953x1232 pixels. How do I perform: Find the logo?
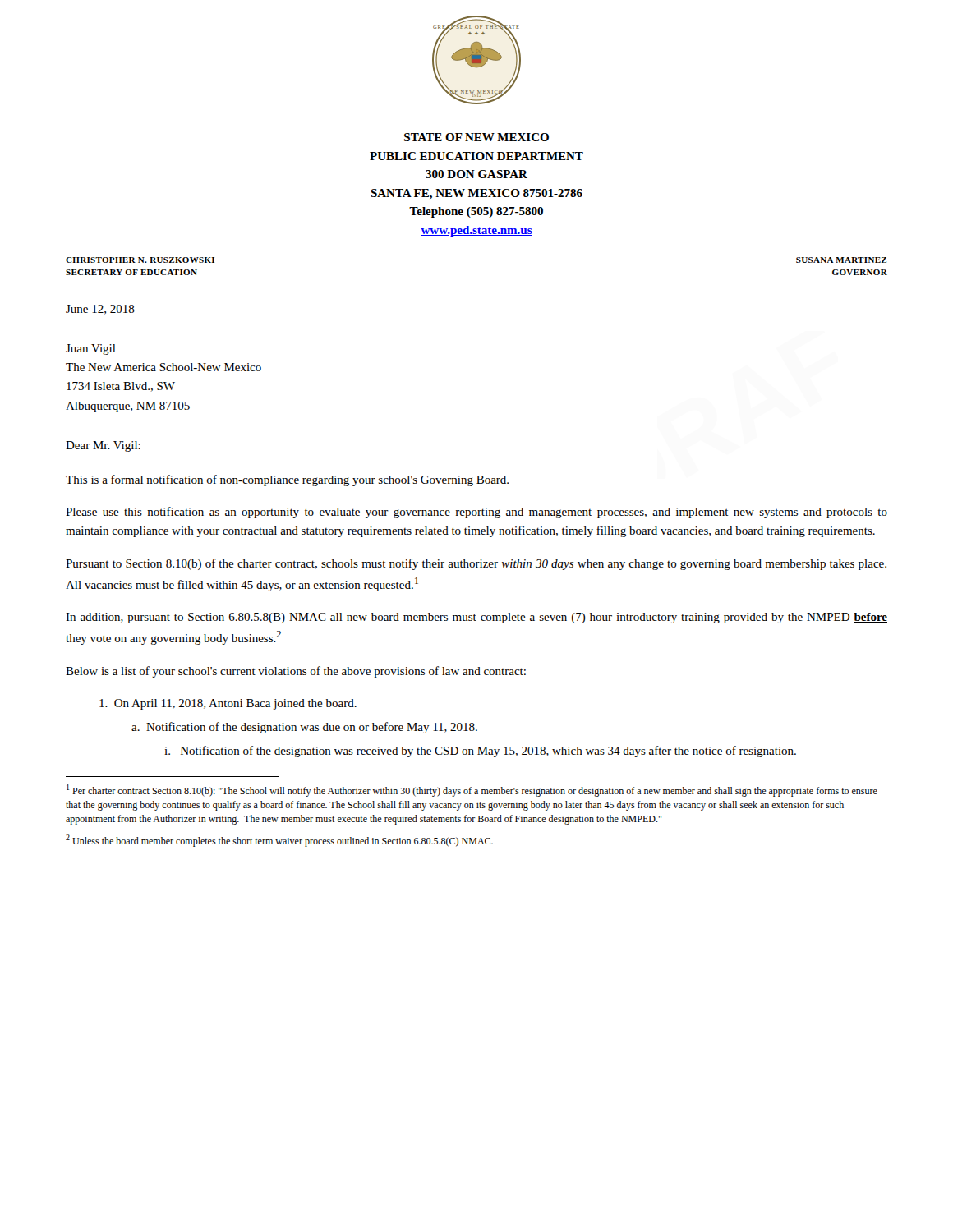tap(476, 53)
